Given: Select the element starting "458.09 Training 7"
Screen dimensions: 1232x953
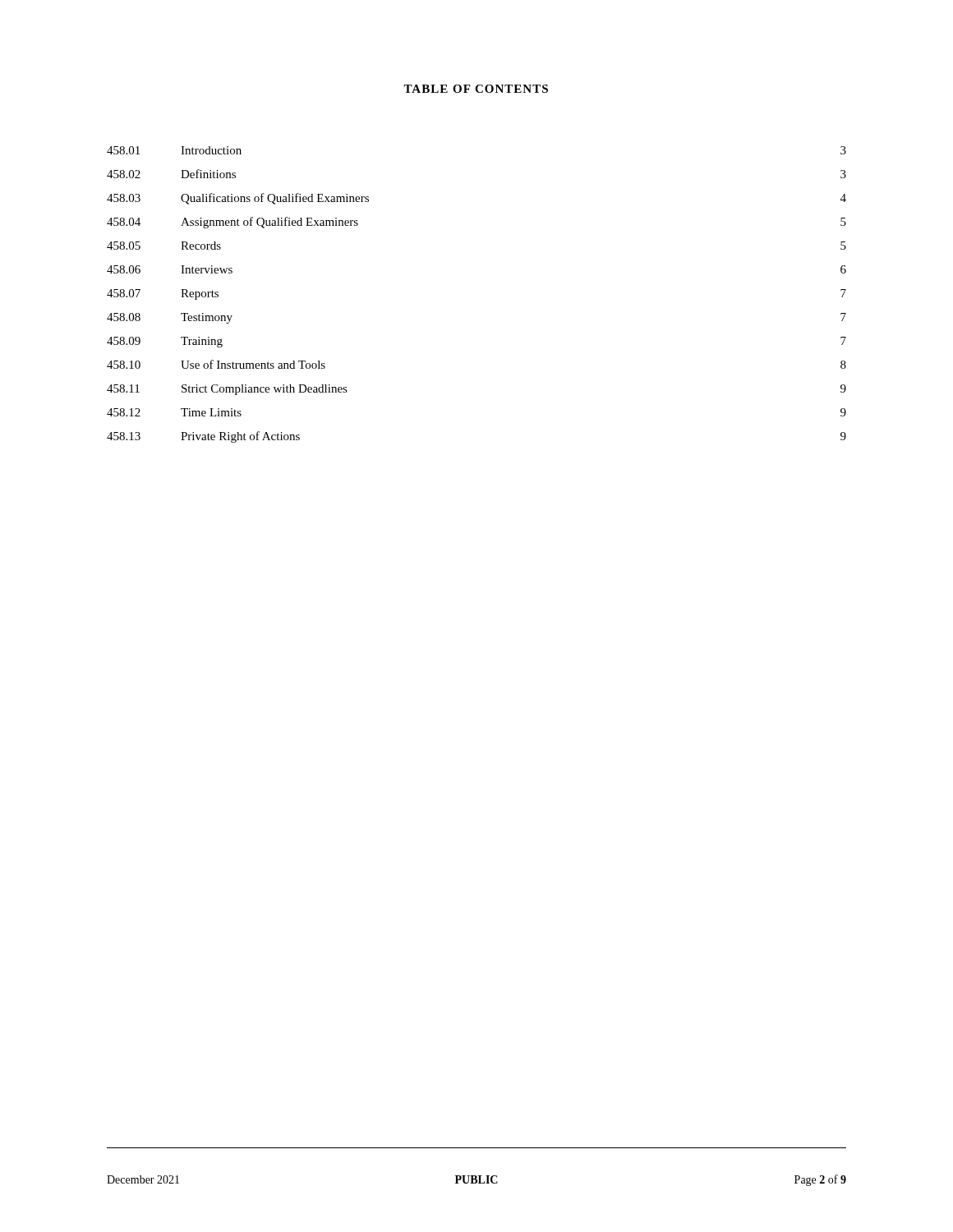Looking at the screenshot, I should pos(117,341).
